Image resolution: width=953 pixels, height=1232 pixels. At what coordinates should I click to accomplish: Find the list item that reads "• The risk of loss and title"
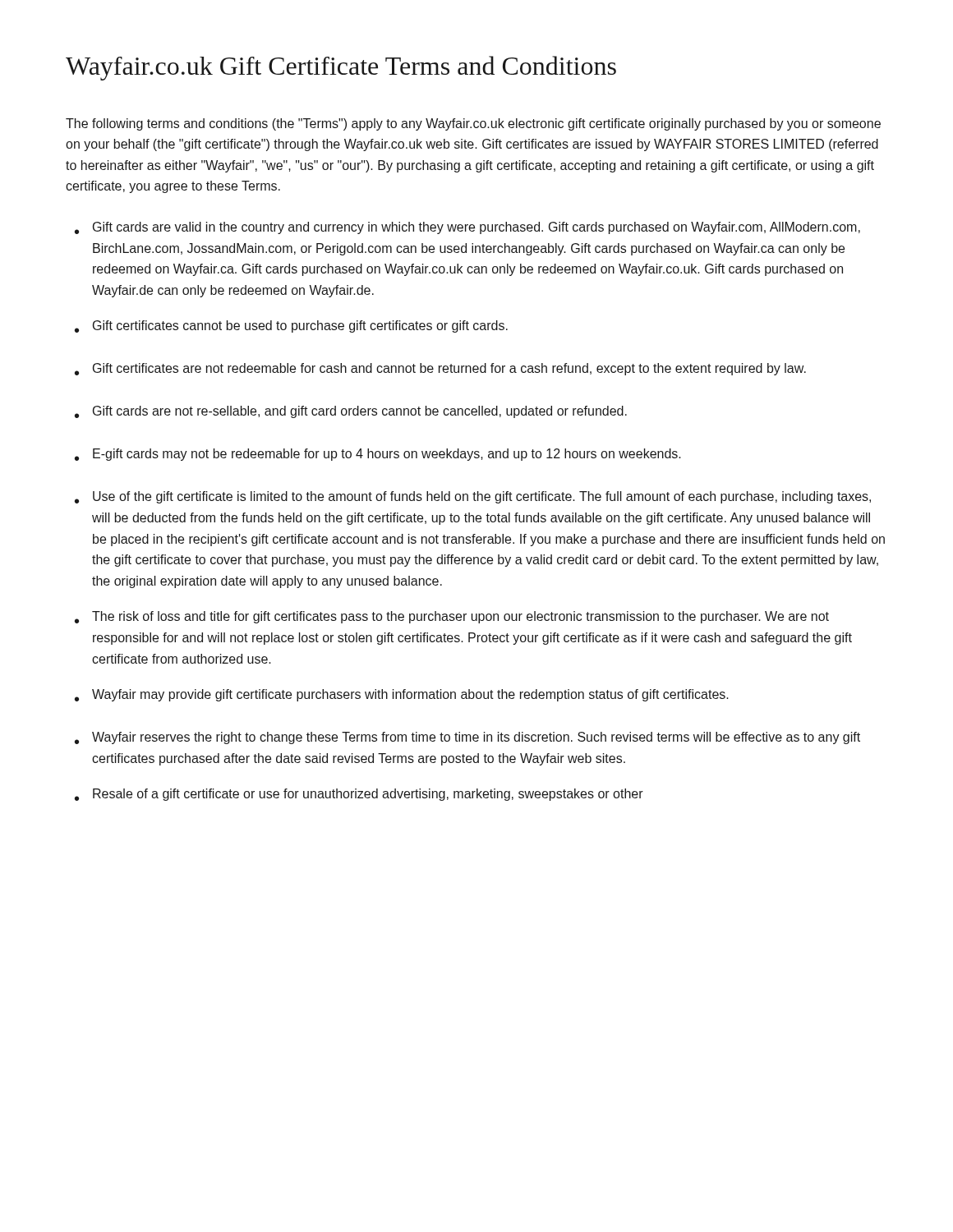pyautogui.click(x=481, y=638)
